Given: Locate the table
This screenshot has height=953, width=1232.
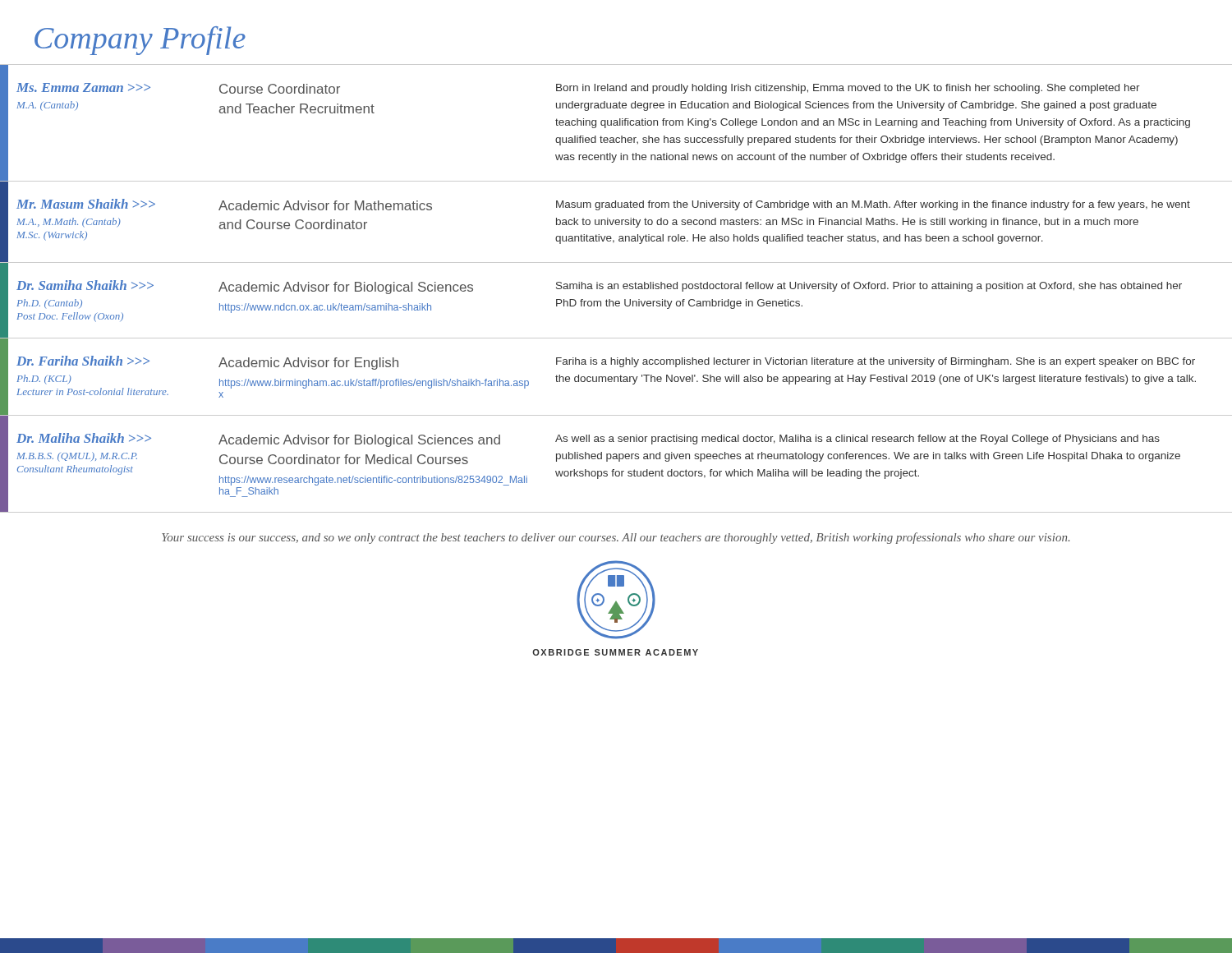Looking at the screenshot, I should pyautogui.click(x=616, y=288).
